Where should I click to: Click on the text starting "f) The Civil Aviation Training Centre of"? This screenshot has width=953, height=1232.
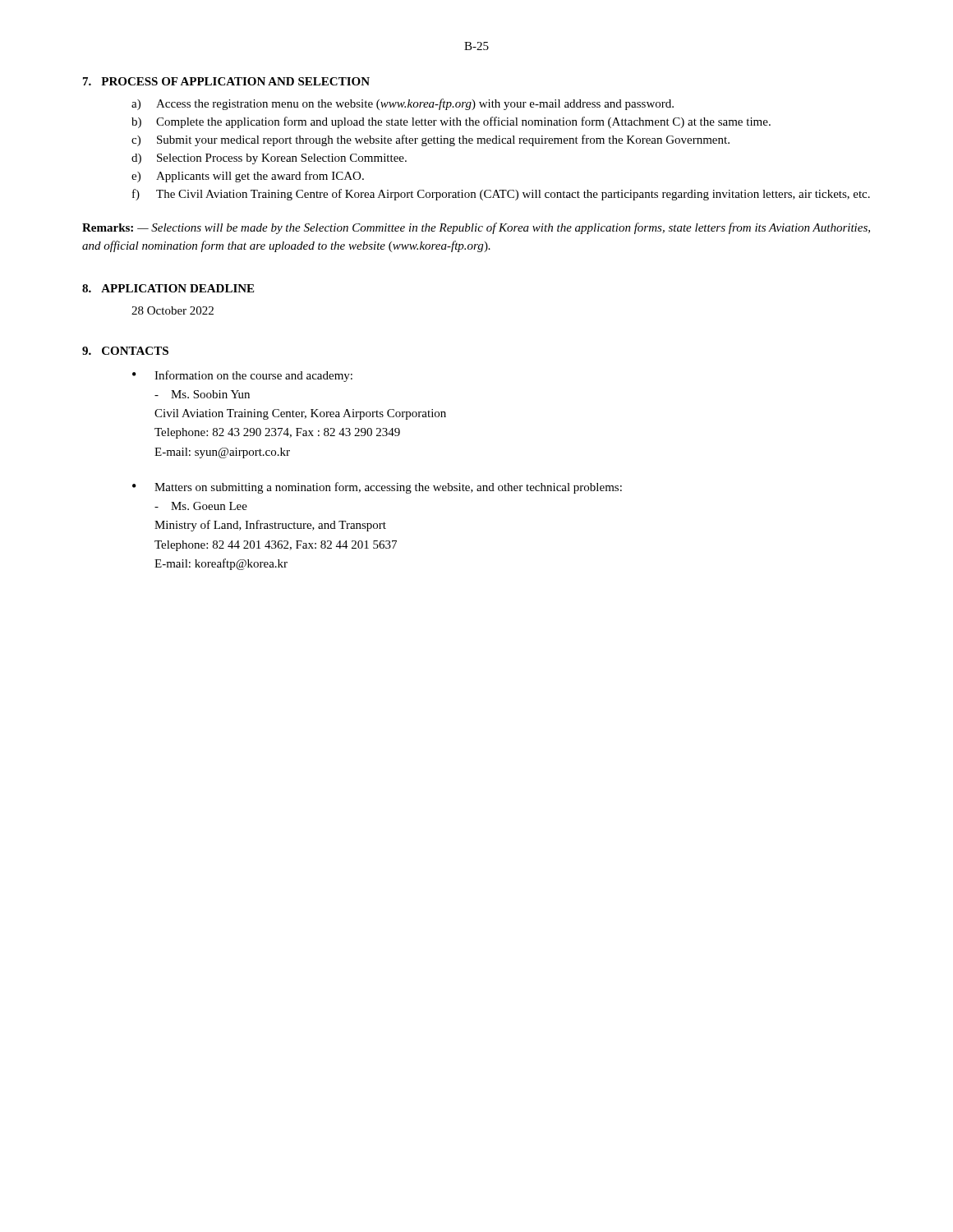[501, 194]
